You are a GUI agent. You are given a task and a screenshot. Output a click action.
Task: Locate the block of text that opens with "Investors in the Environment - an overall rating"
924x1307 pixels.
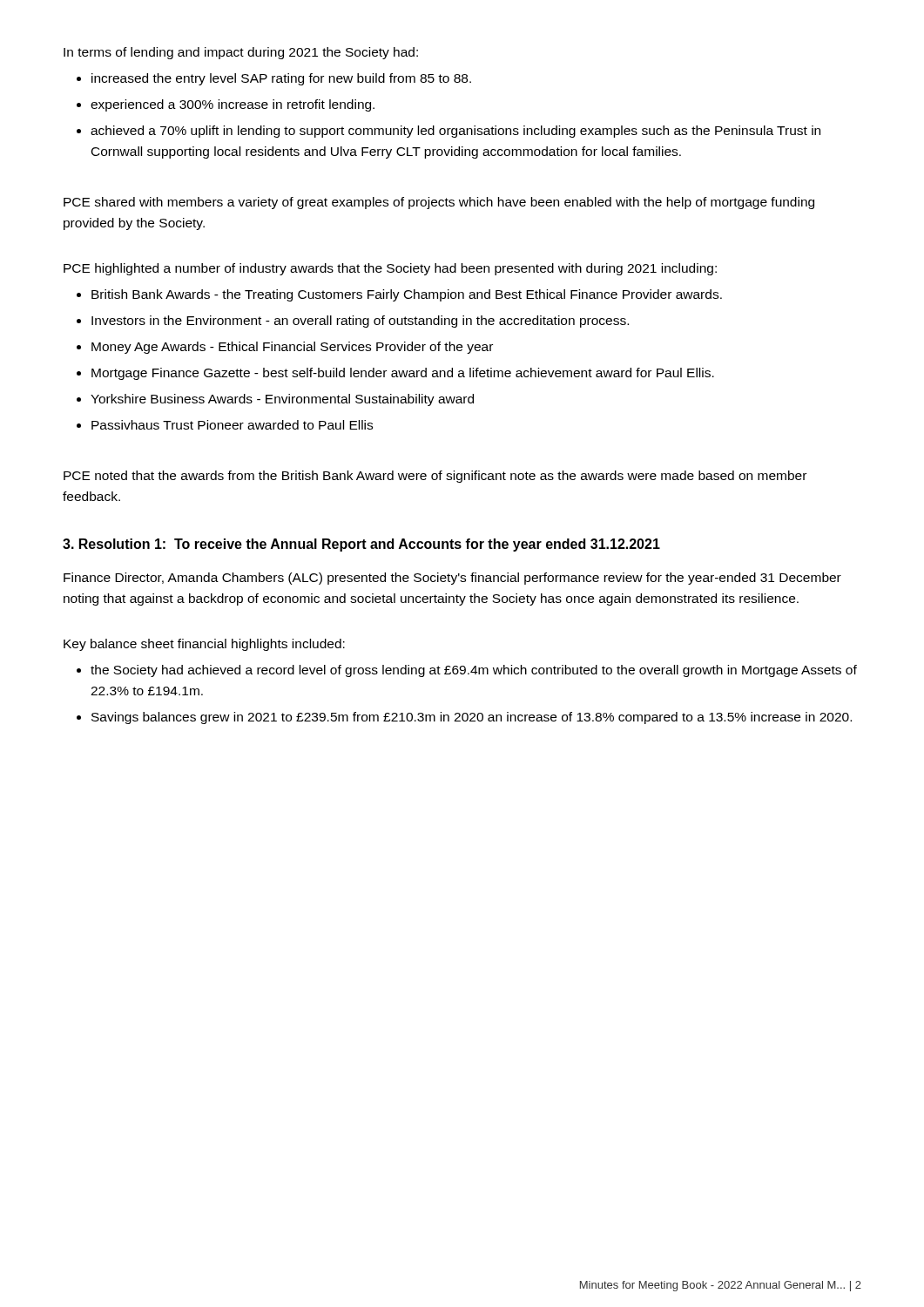[x=360, y=320]
